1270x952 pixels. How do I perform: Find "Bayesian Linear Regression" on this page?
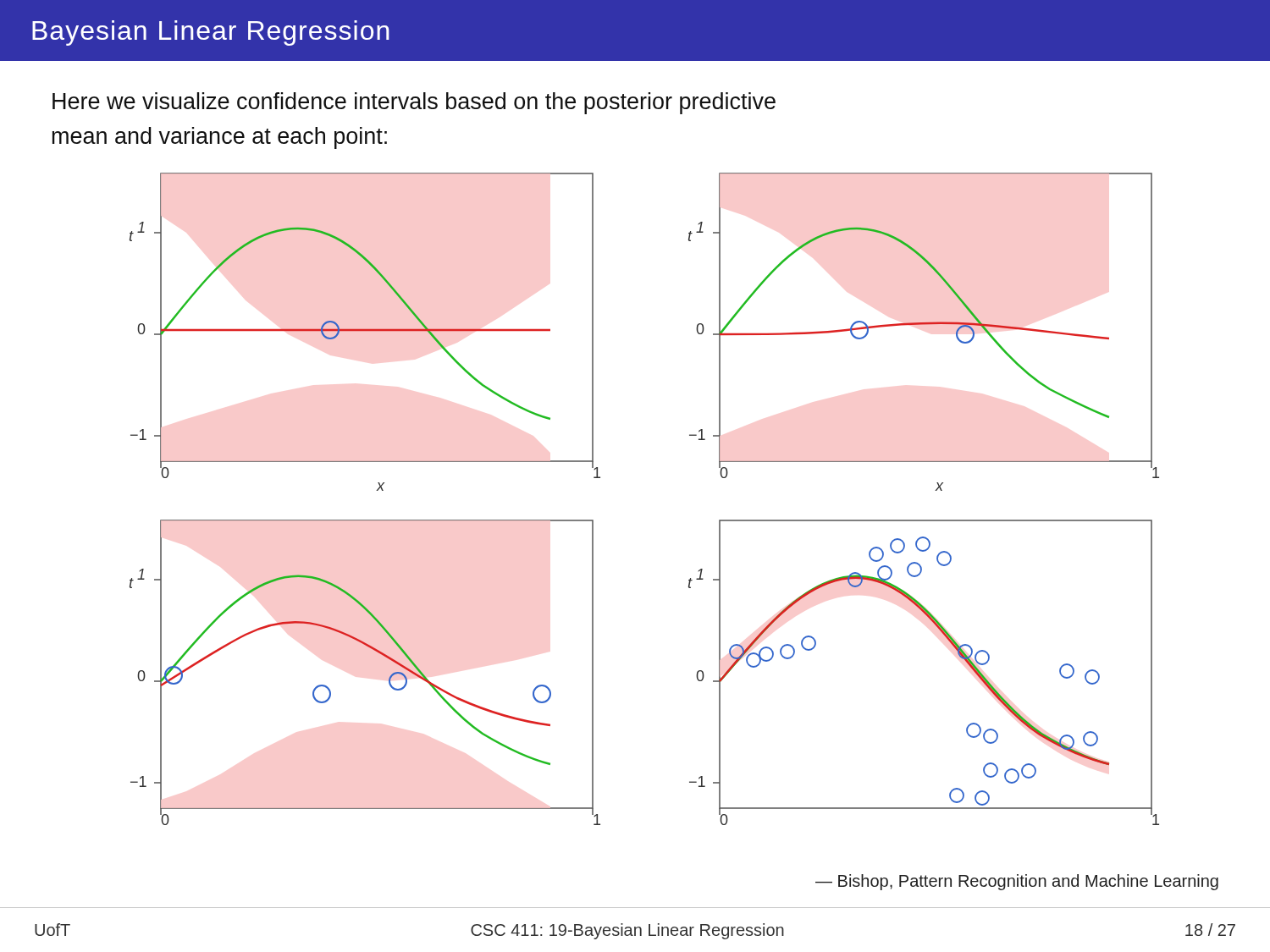(211, 30)
